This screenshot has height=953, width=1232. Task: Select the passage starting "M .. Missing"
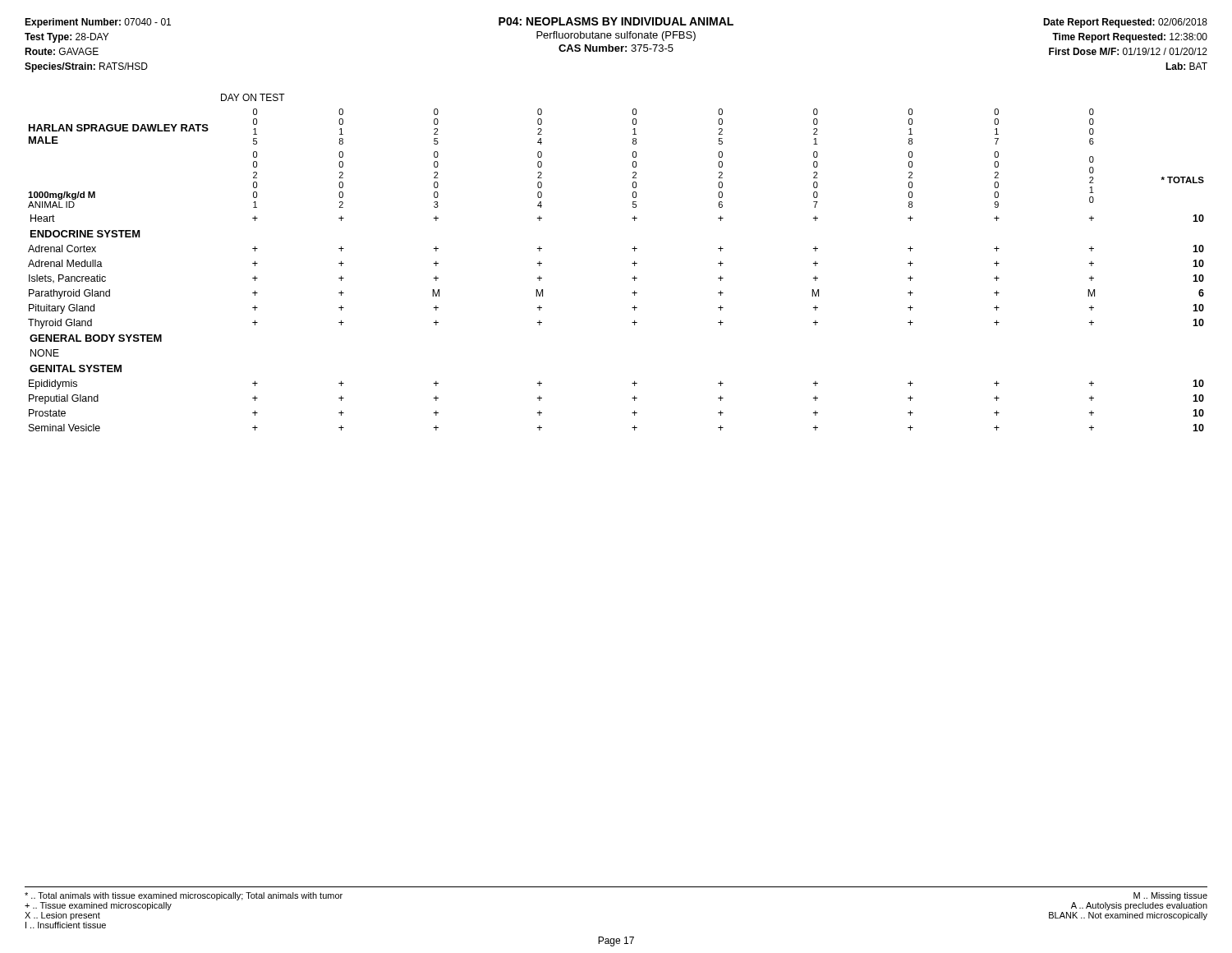1128,905
